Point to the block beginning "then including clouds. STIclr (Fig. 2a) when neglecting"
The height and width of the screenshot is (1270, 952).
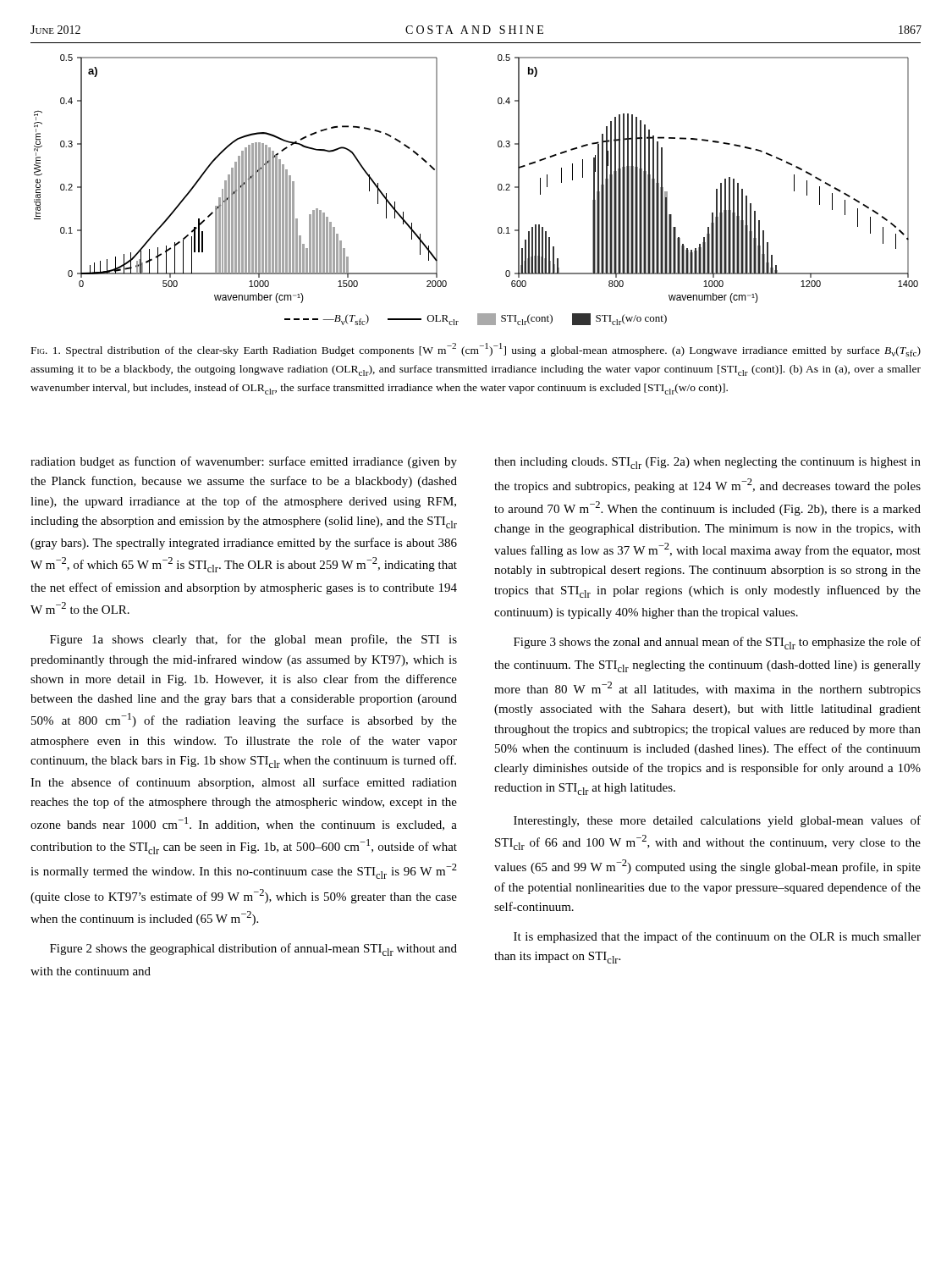[x=707, y=711]
